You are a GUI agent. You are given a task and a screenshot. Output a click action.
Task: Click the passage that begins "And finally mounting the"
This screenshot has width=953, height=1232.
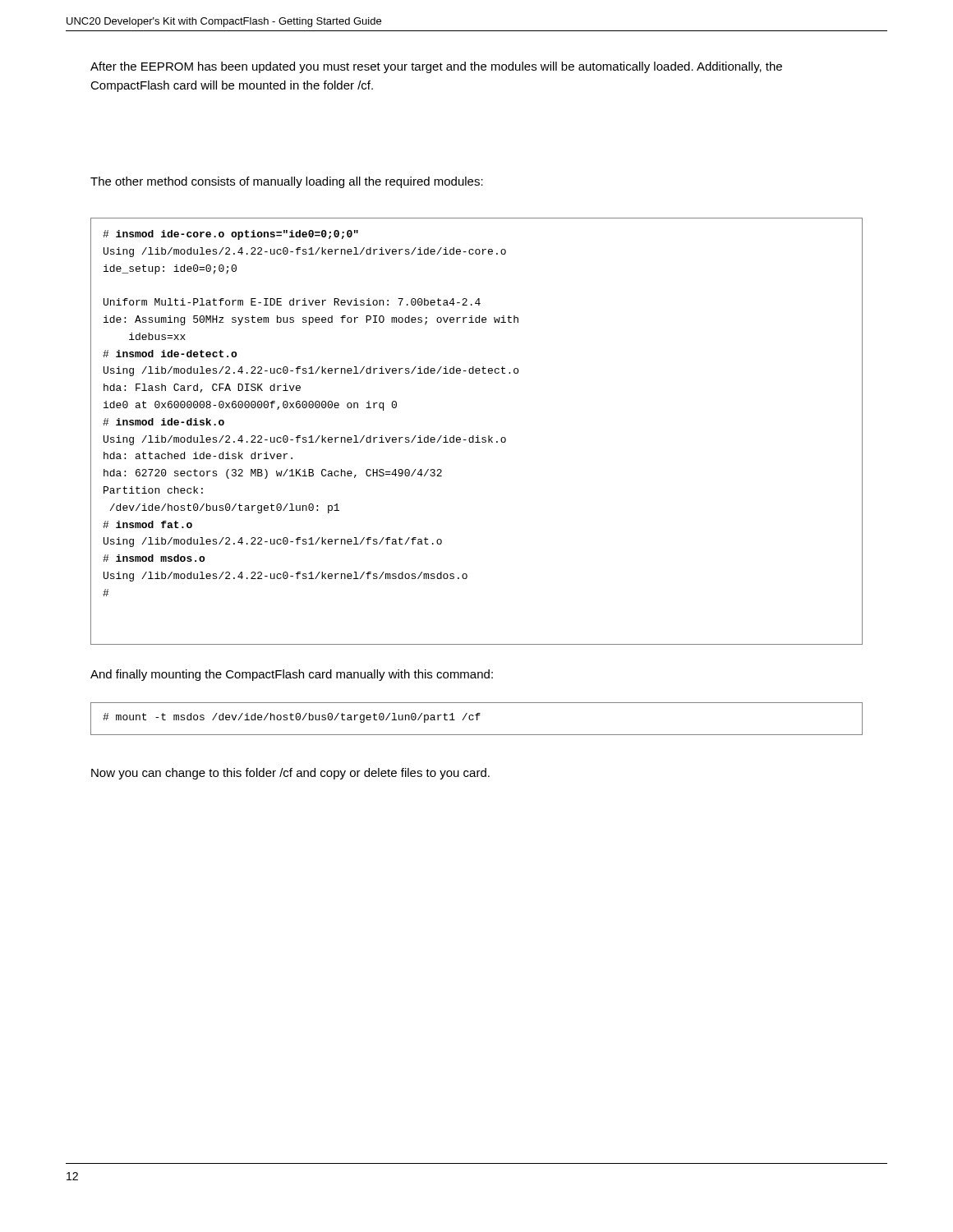292,674
